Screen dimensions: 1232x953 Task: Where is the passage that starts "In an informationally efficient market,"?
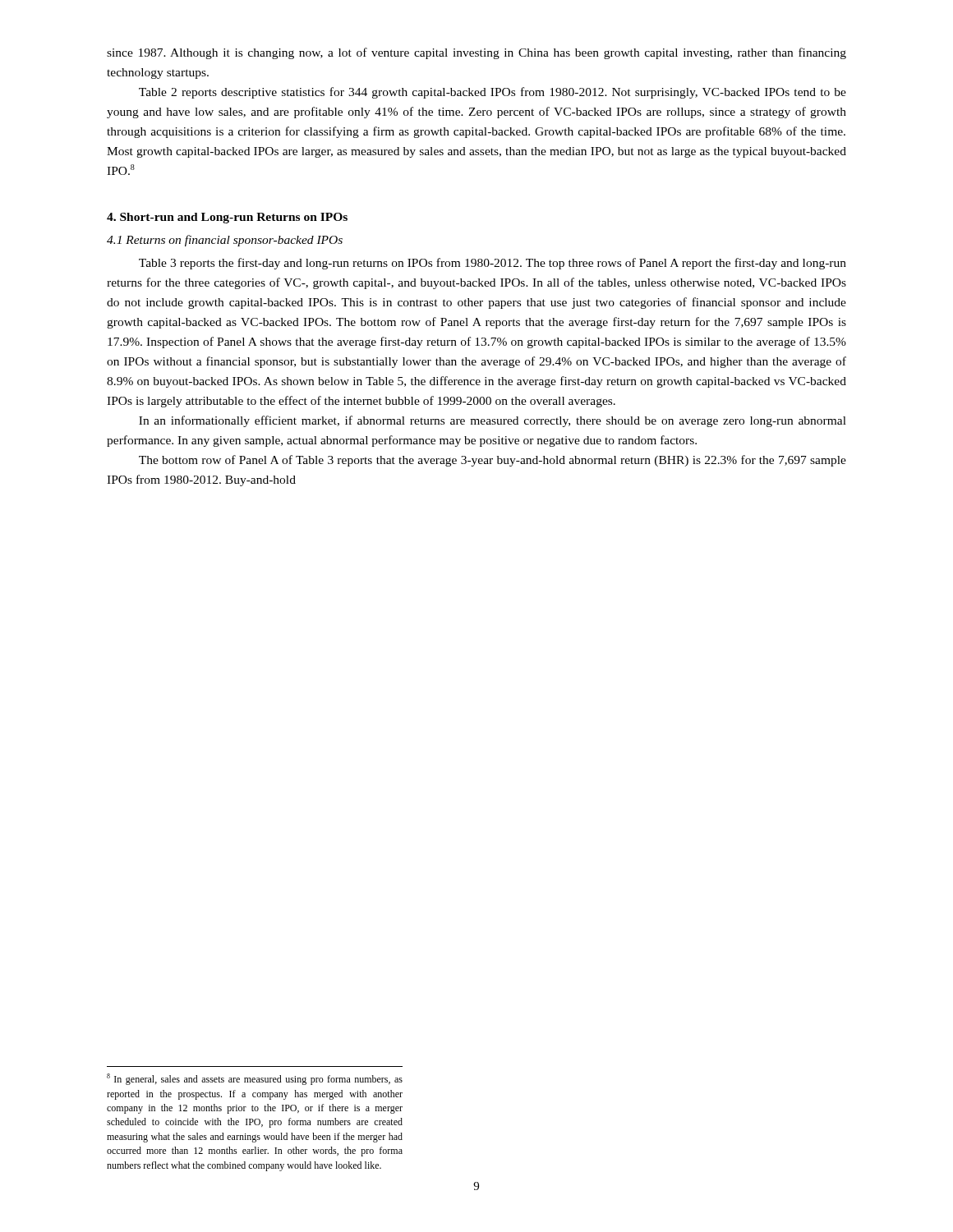pos(476,431)
